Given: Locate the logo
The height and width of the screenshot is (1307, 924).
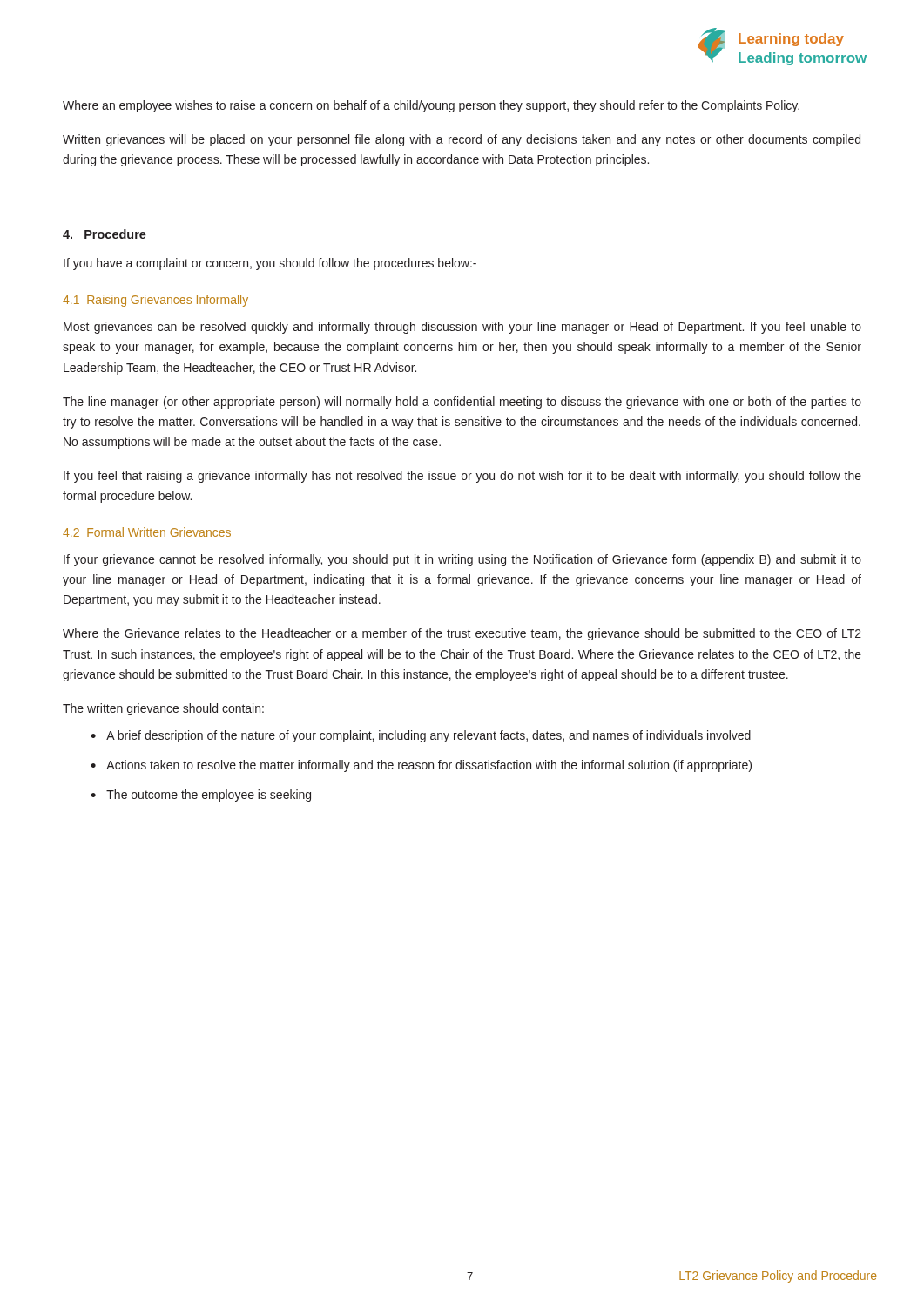Looking at the screenshot, I should coord(786,51).
